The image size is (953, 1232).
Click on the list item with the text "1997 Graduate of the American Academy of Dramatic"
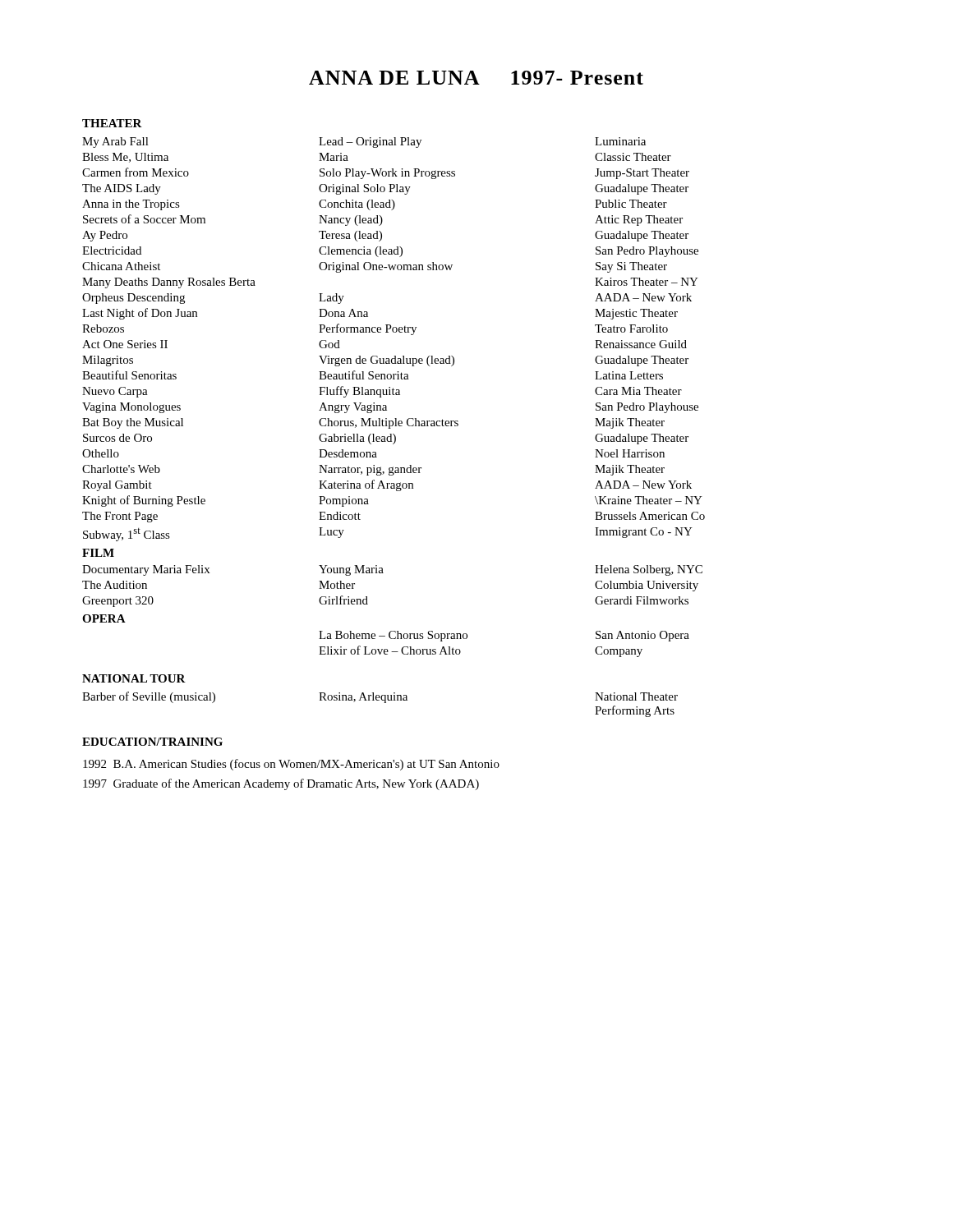pyautogui.click(x=281, y=784)
